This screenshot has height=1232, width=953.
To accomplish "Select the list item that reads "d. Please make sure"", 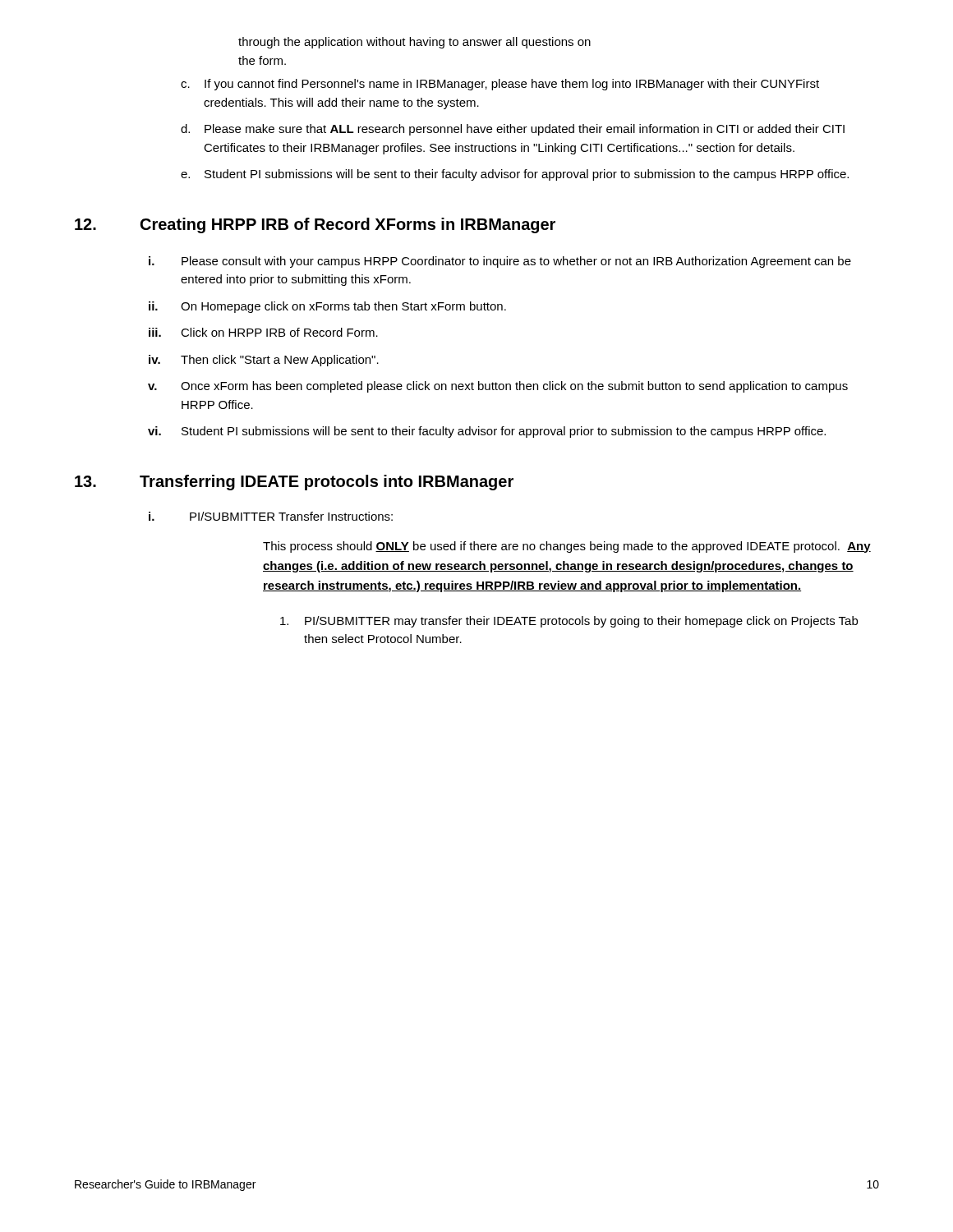I will tap(530, 138).
